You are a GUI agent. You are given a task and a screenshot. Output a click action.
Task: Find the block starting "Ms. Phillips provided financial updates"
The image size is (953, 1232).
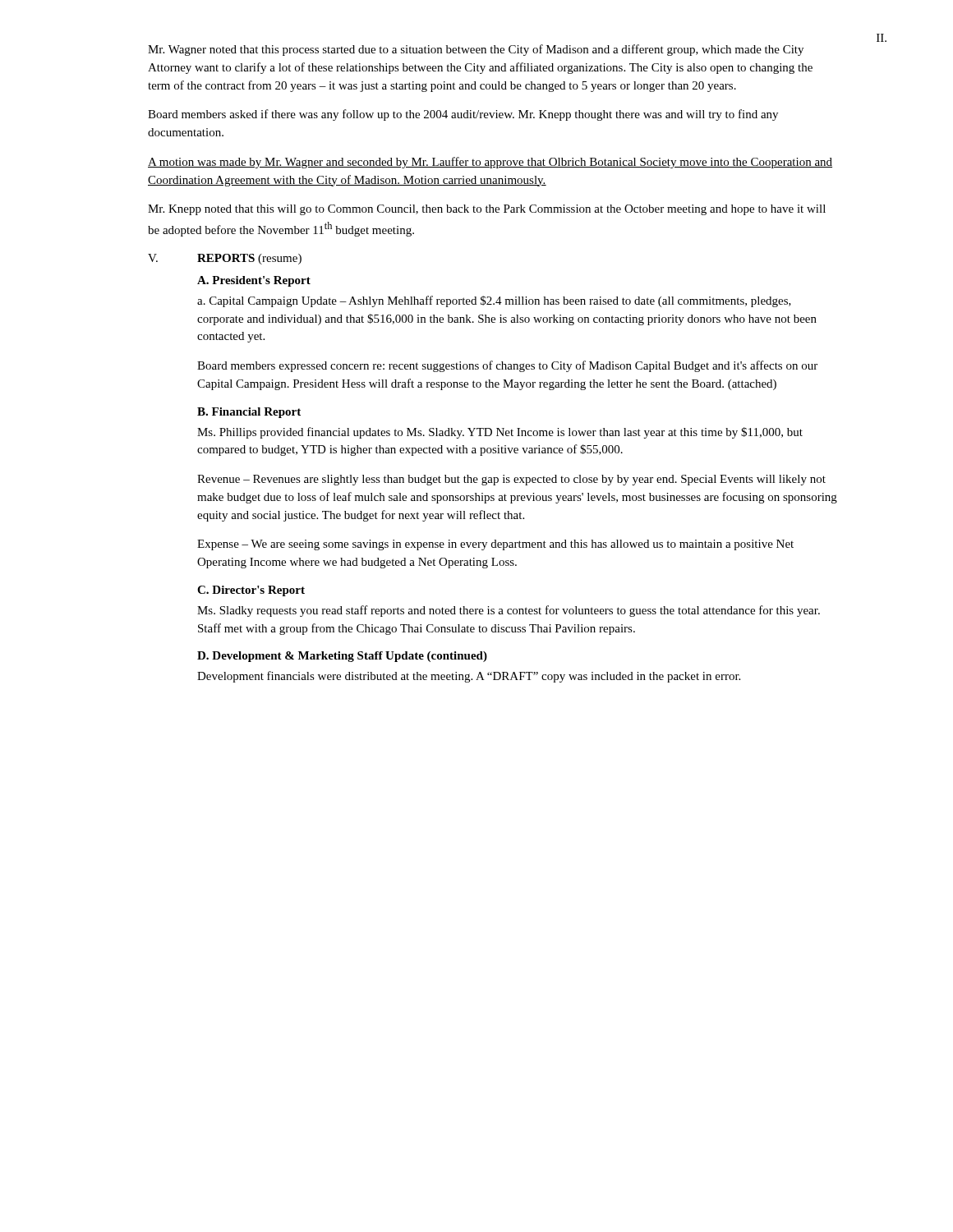[x=518, y=441]
